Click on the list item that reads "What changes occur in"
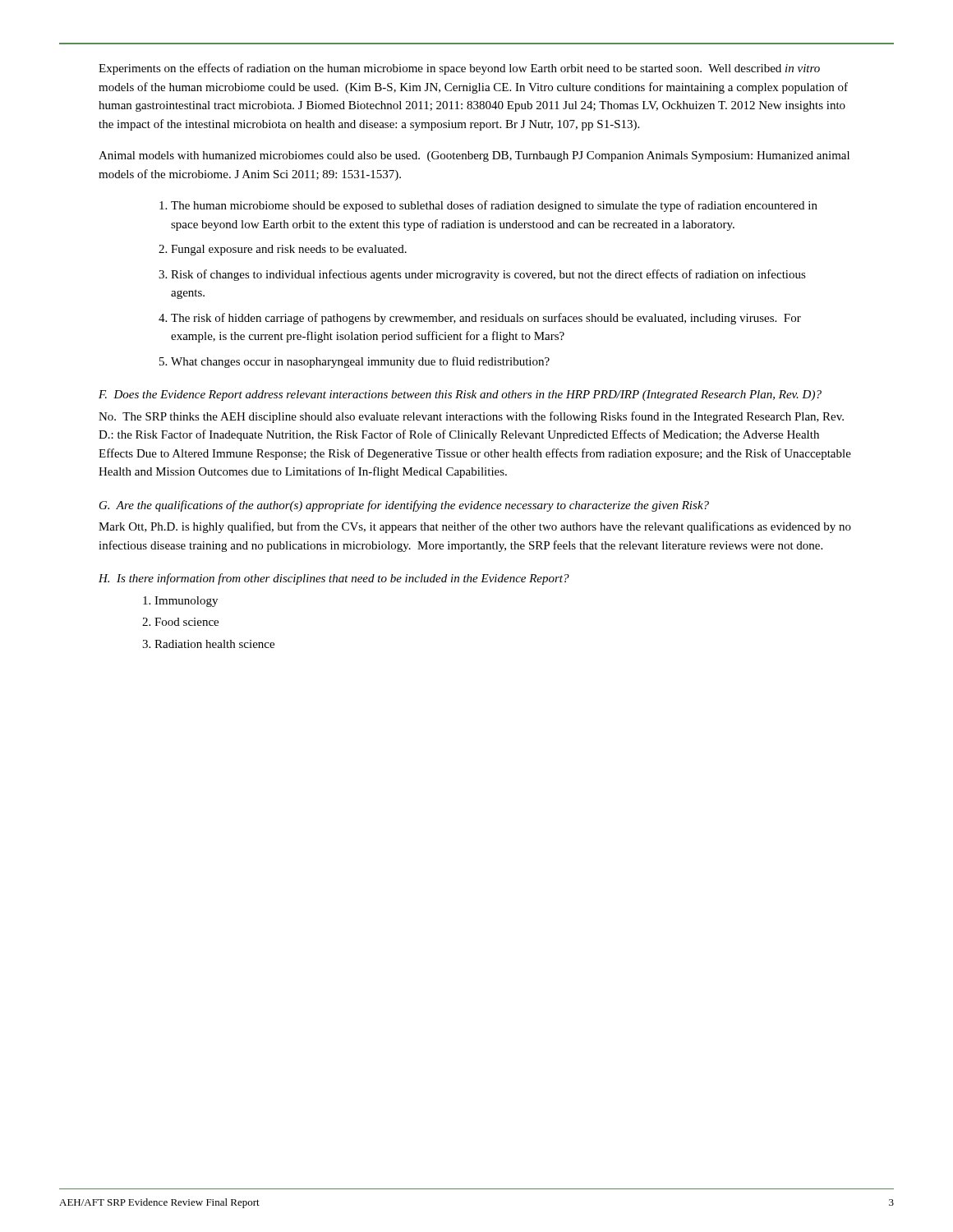Screen dimensions: 1232x953 [360, 361]
